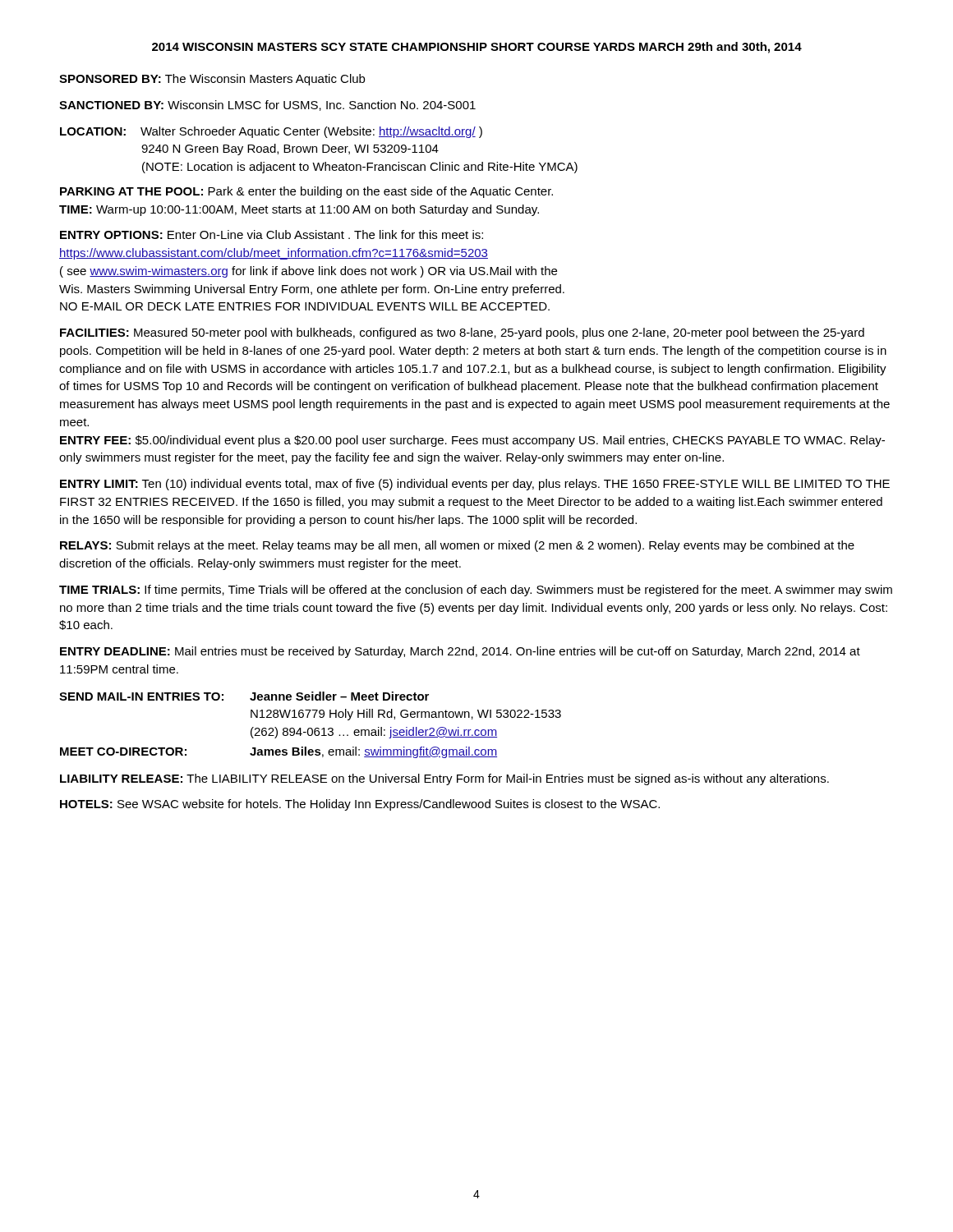Find the region starting "ENTRY DEADLINE: Mail entries must be received by"
The height and width of the screenshot is (1232, 953).
[x=476, y=660]
